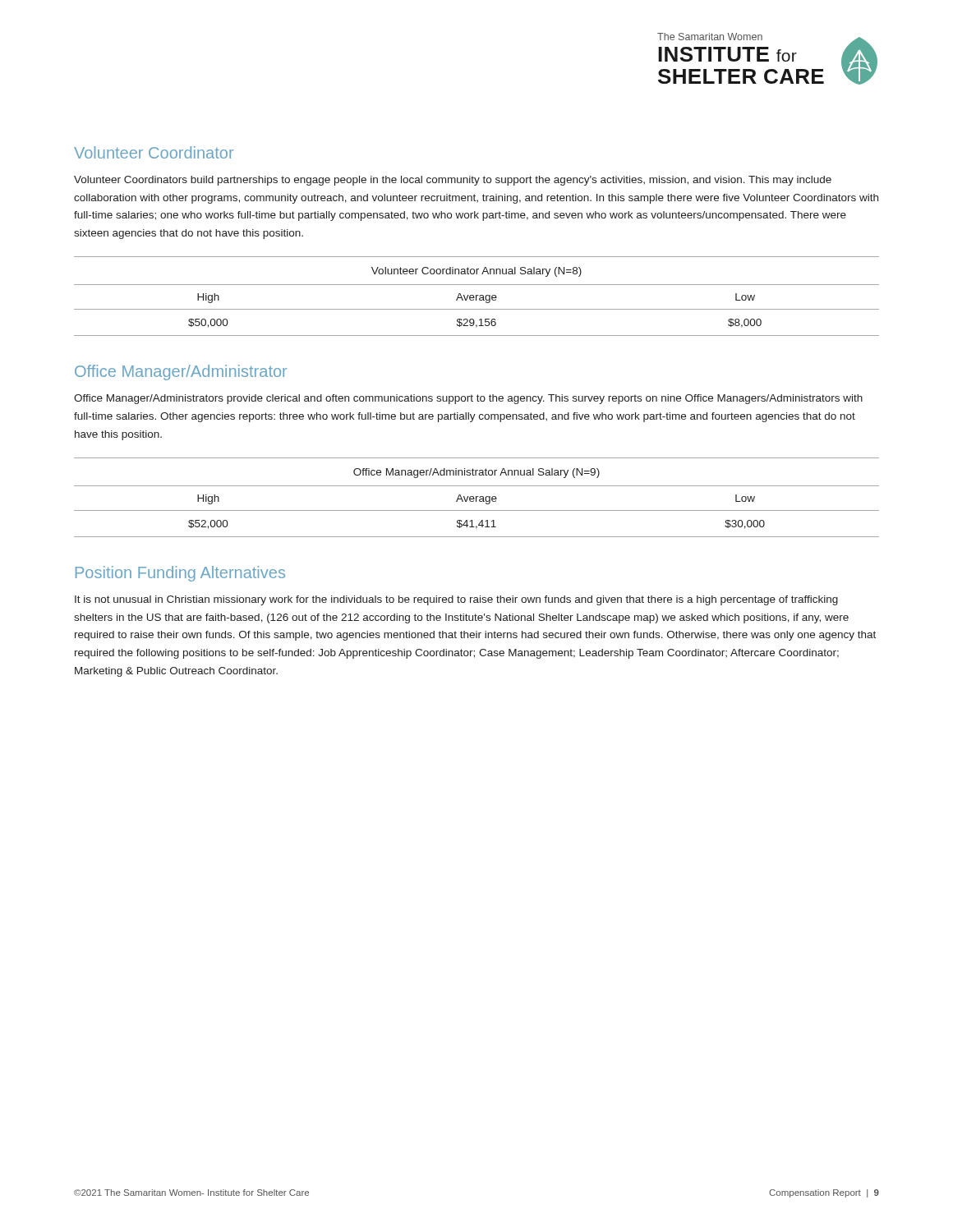Click the passage that begins "It is not unusual in"

475,635
